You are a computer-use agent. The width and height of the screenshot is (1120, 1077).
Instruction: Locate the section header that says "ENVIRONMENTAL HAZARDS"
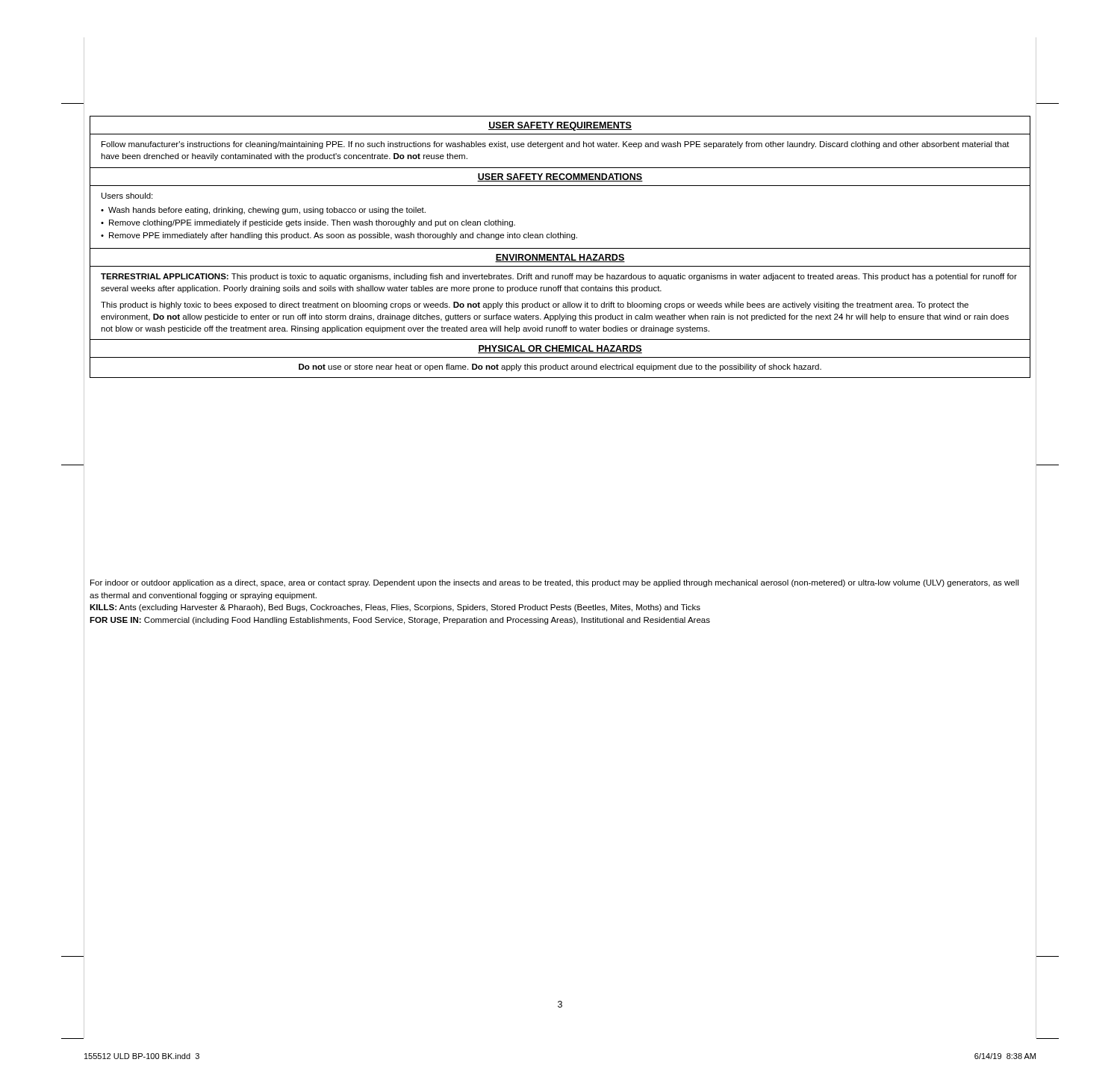click(560, 257)
